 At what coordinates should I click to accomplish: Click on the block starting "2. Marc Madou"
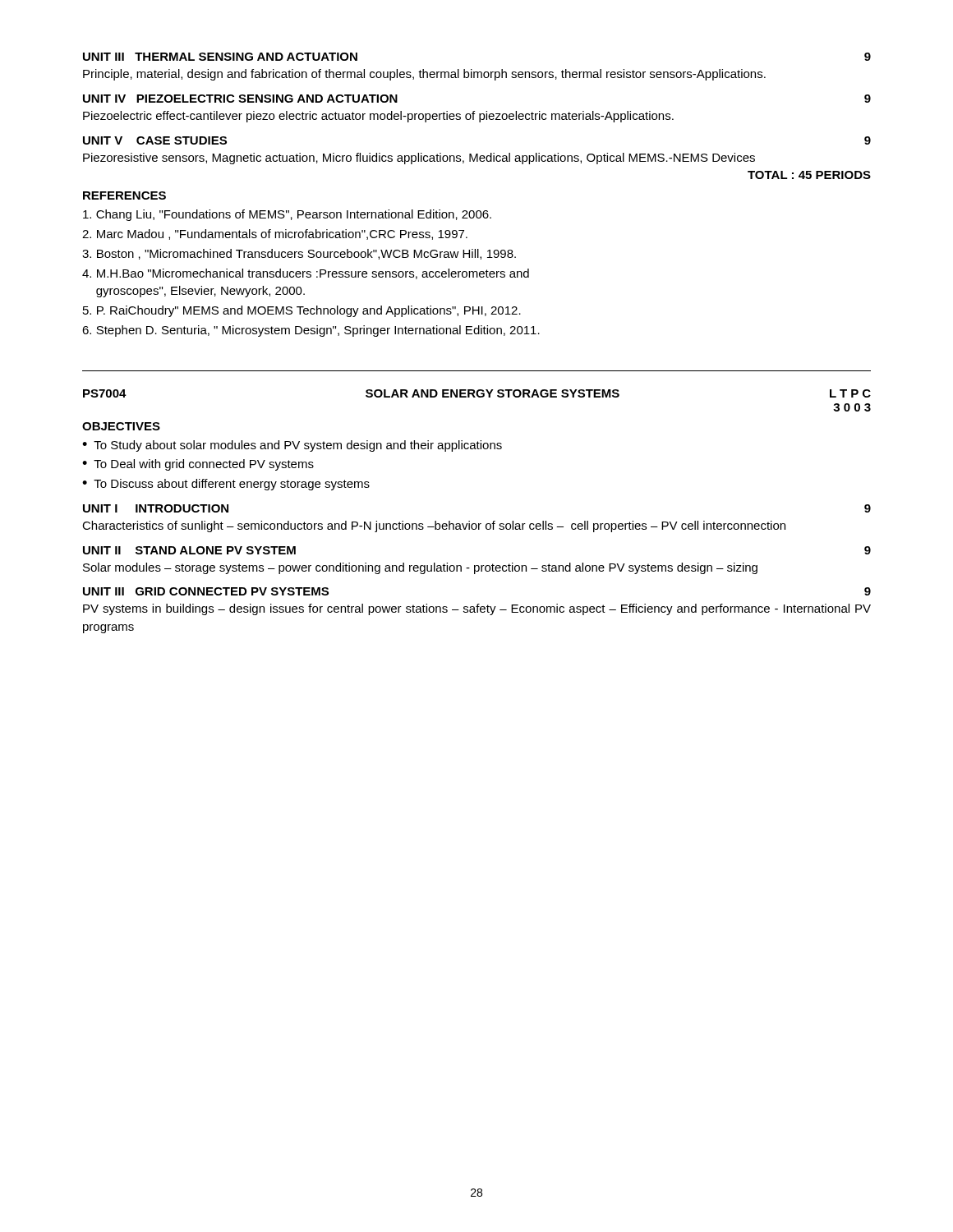pyautogui.click(x=275, y=234)
